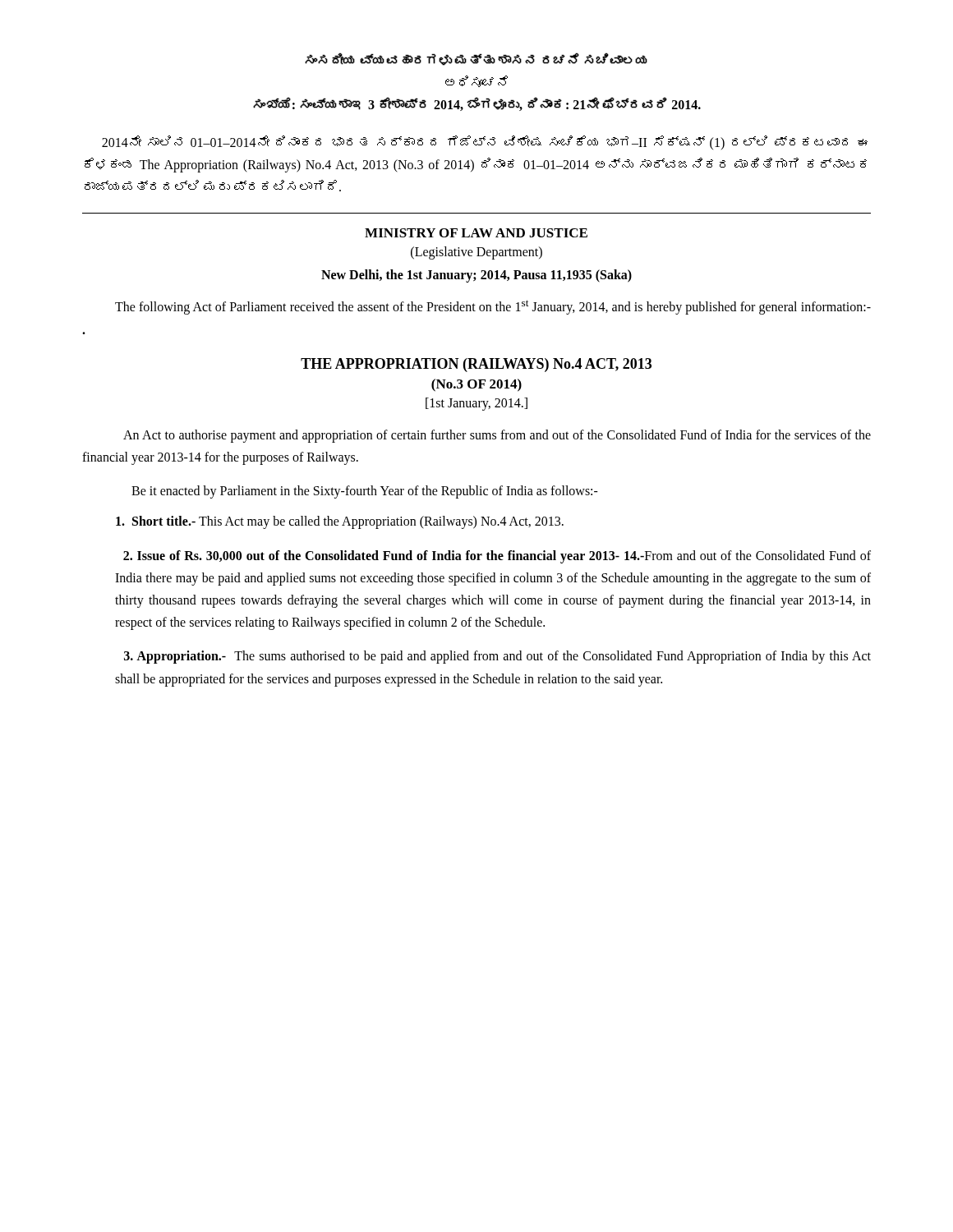The image size is (953, 1232).
Task: Point to the element starting "An Act to authorise payment"
Action: pyautogui.click(x=476, y=446)
